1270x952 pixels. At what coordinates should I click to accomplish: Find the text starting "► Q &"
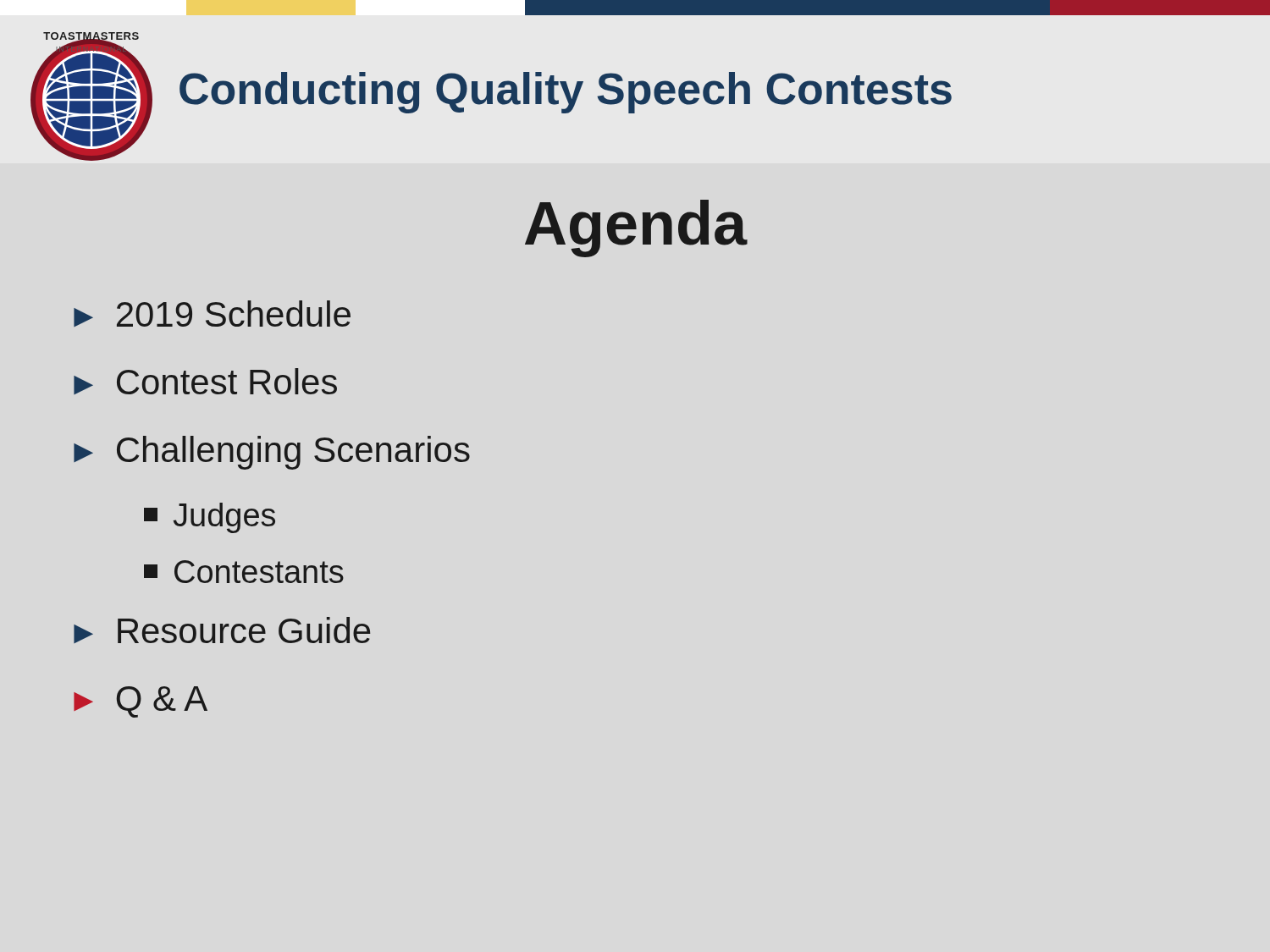138,699
